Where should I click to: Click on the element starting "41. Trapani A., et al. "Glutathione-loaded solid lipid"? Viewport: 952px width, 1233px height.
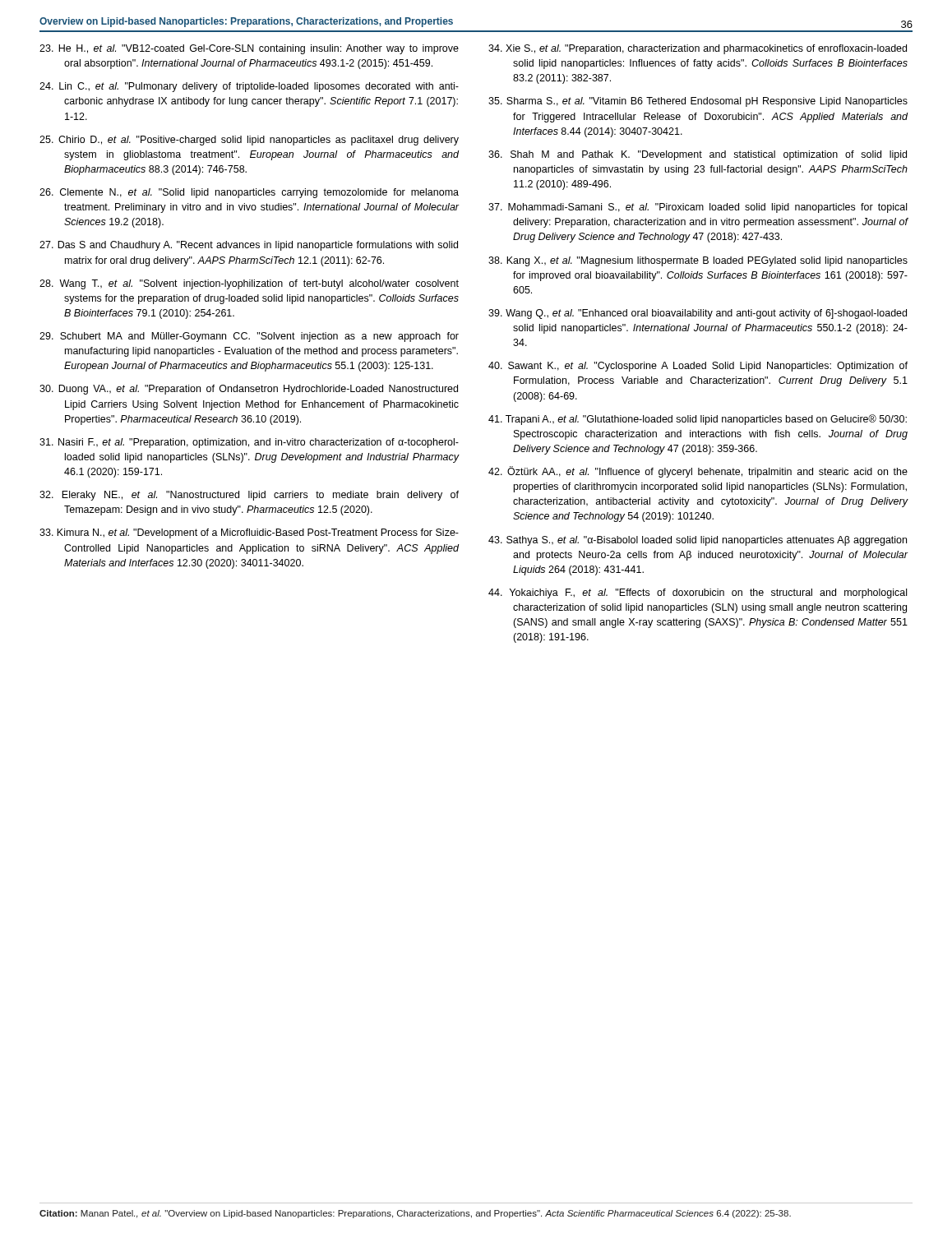click(698, 434)
